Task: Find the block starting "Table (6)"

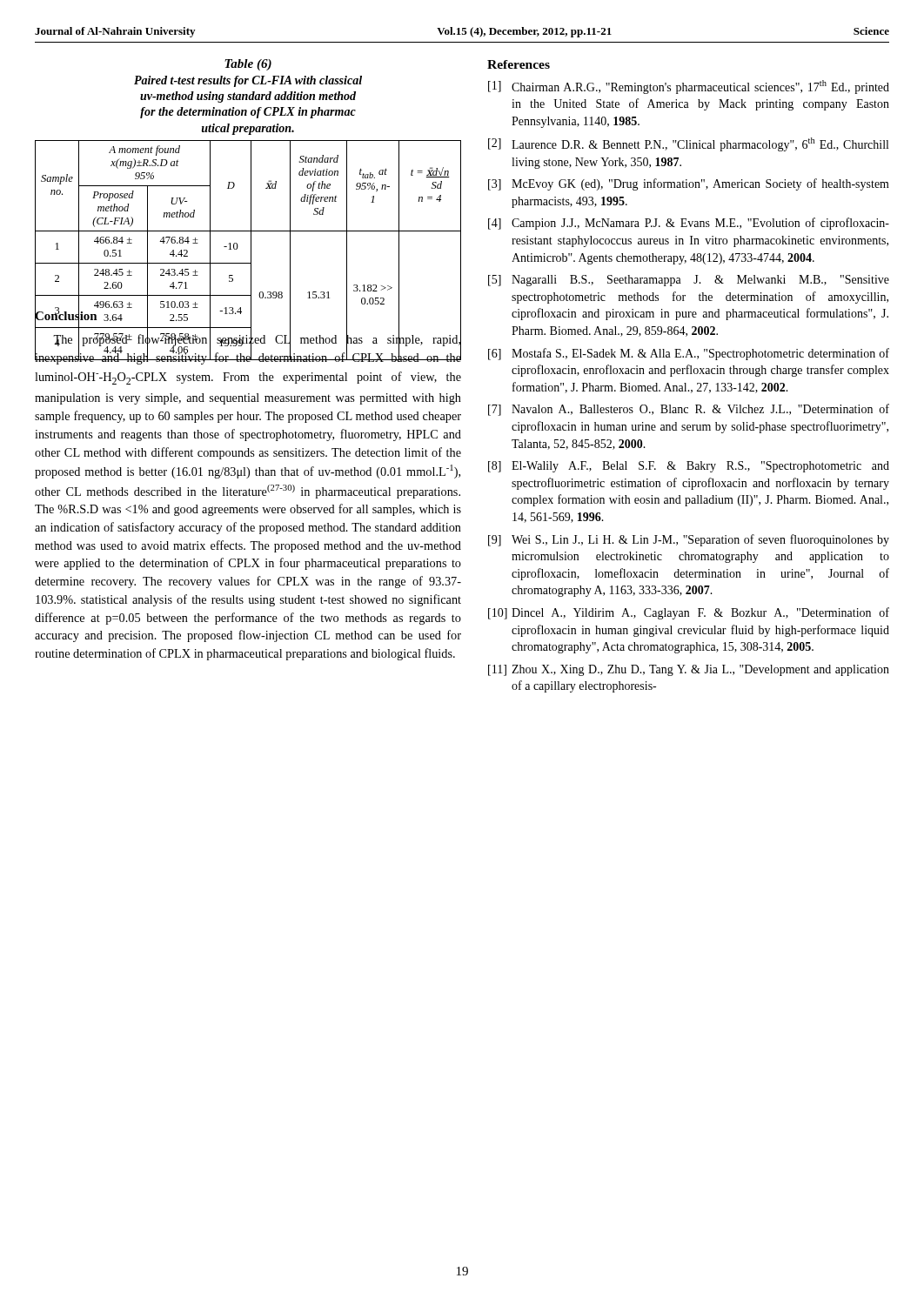Action: [248, 63]
